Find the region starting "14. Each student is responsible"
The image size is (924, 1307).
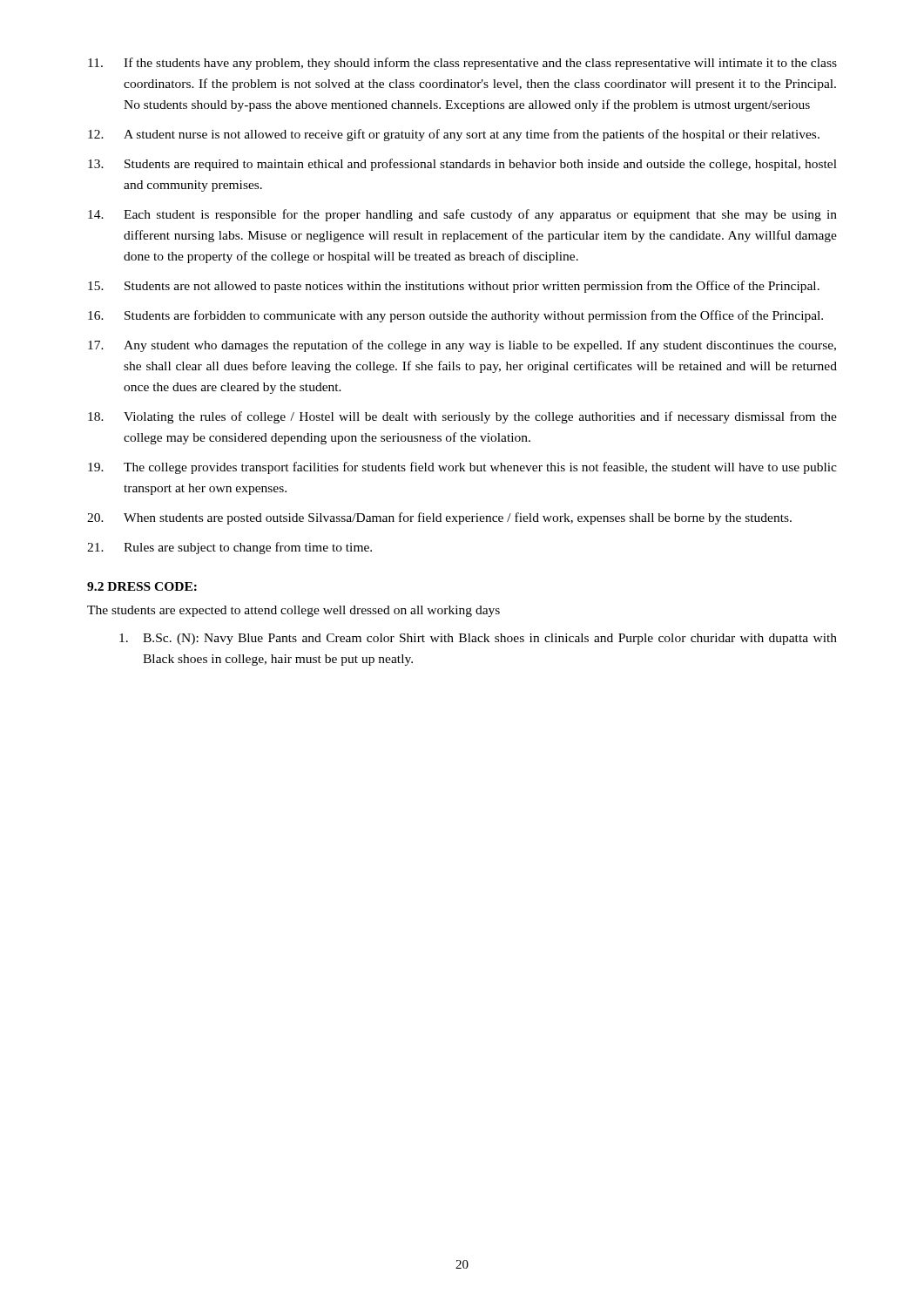click(462, 235)
